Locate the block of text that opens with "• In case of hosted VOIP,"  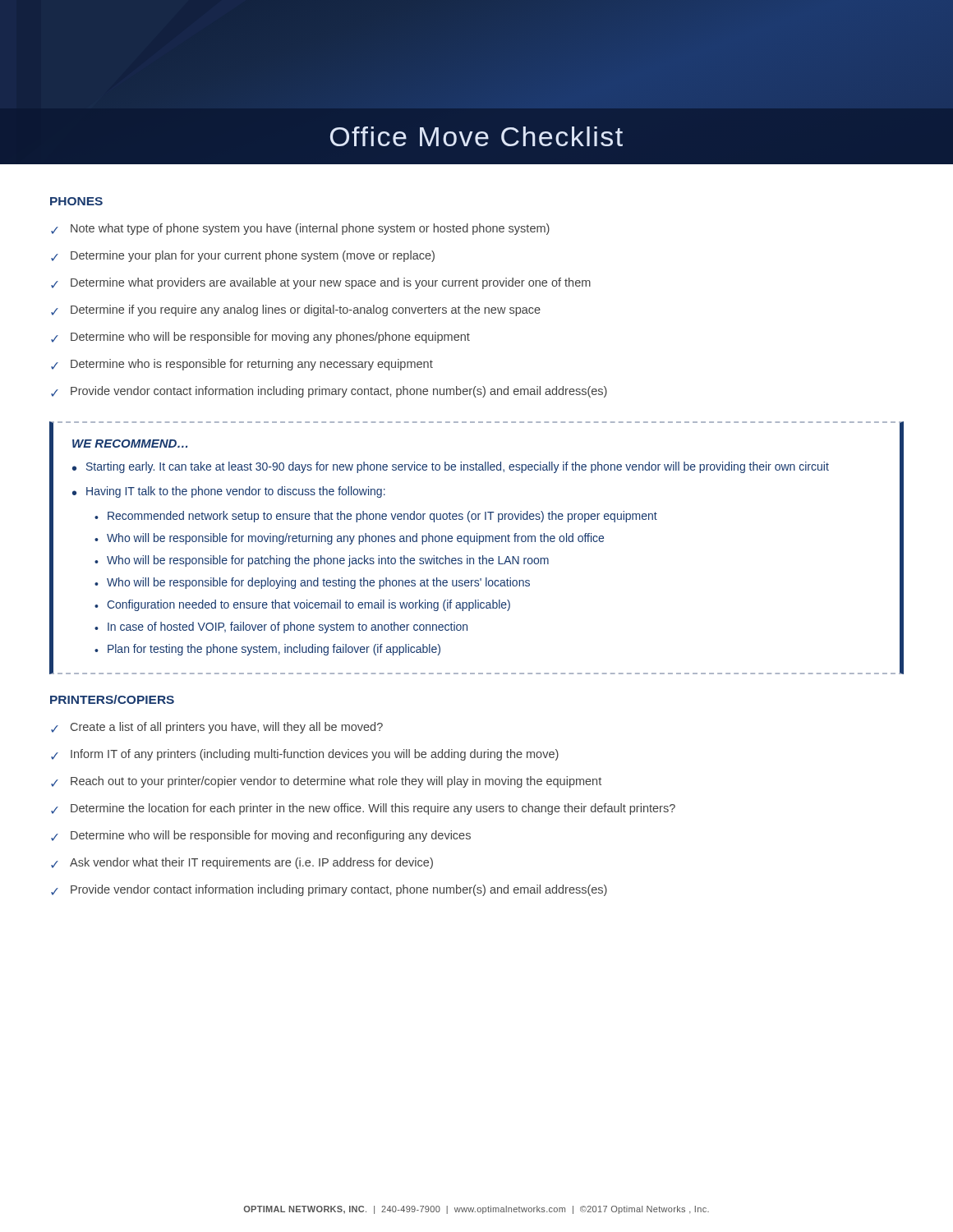pyautogui.click(x=281, y=628)
